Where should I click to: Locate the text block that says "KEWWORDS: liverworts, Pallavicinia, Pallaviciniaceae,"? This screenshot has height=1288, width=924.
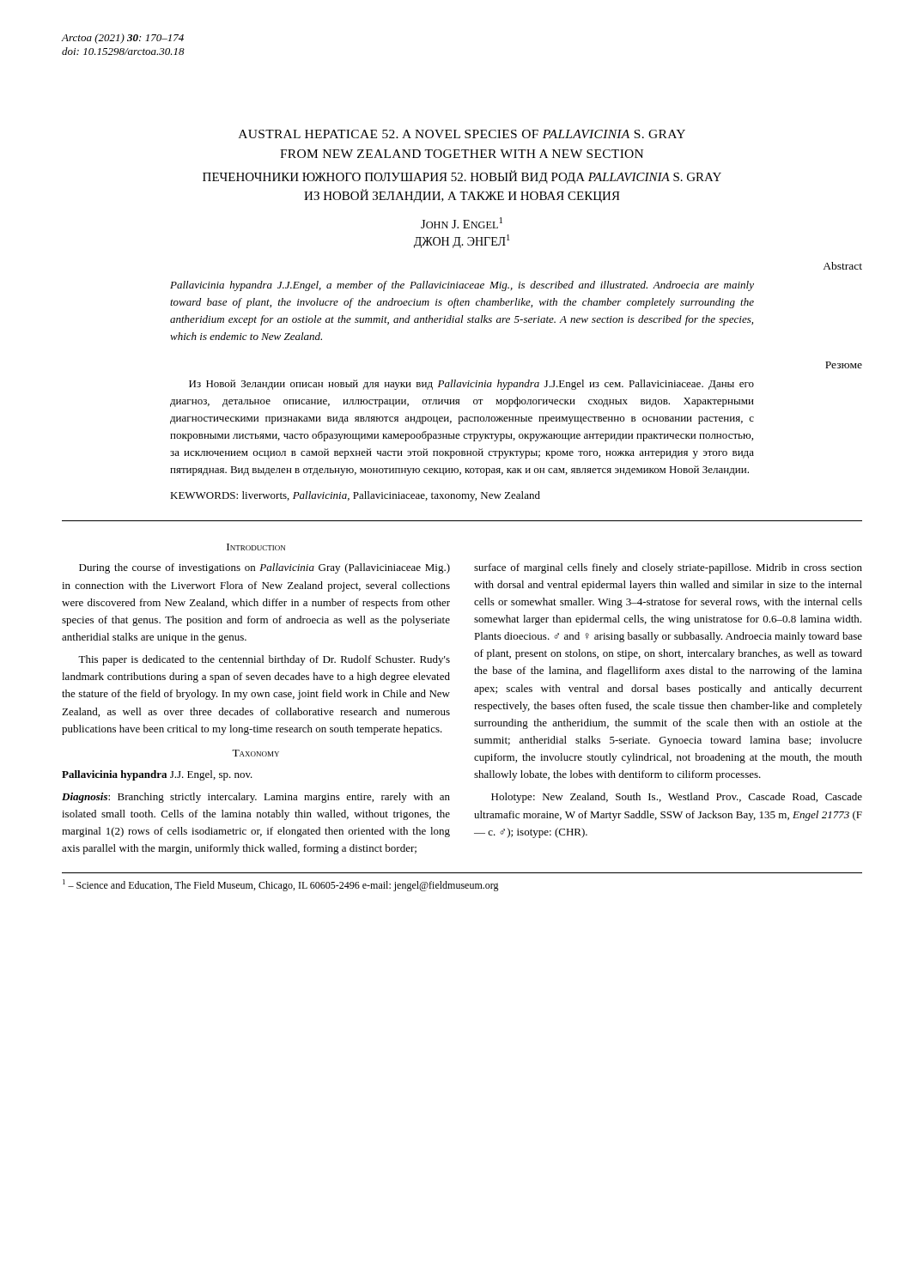[355, 495]
